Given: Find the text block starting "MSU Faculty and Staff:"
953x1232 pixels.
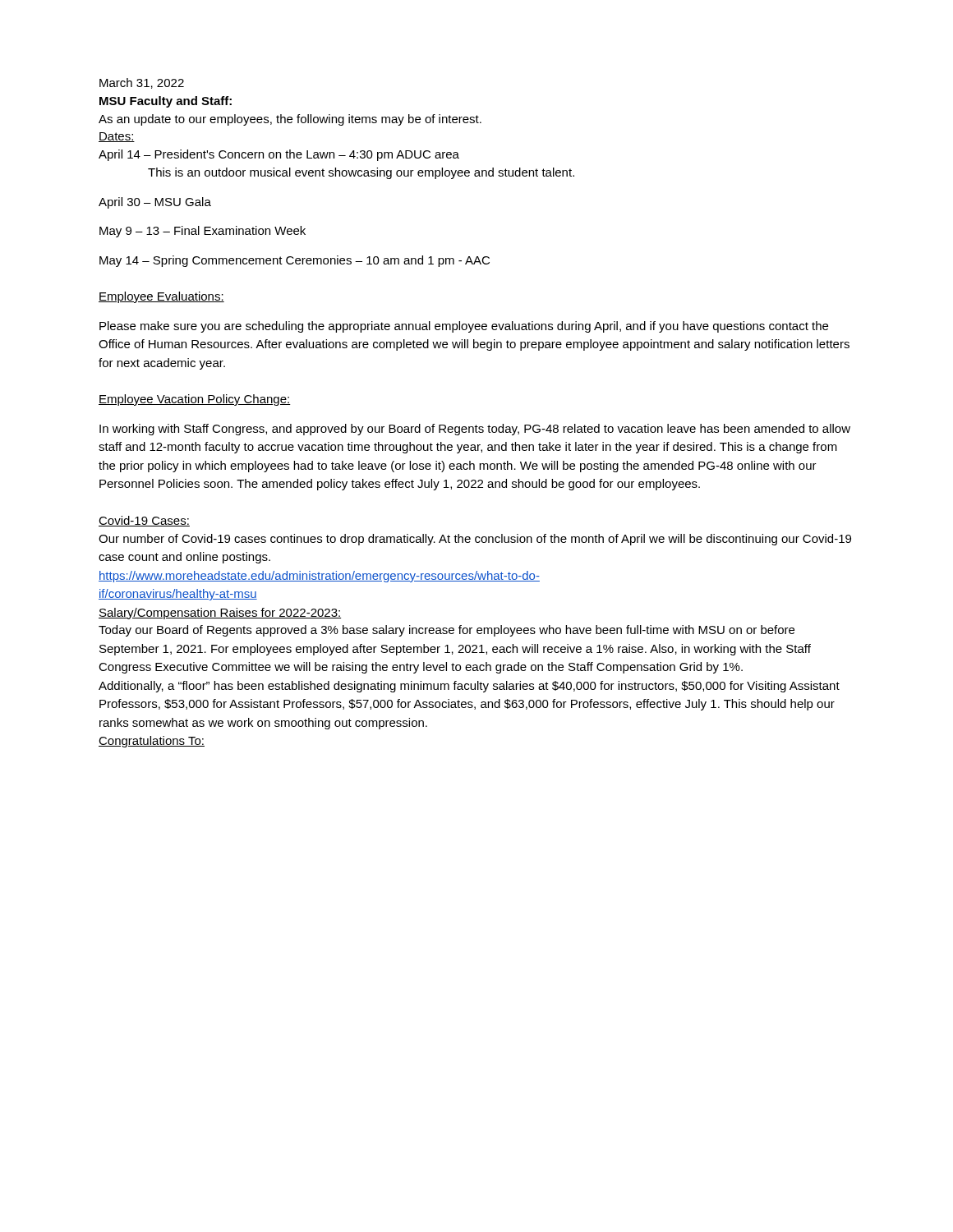Looking at the screenshot, I should [166, 100].
